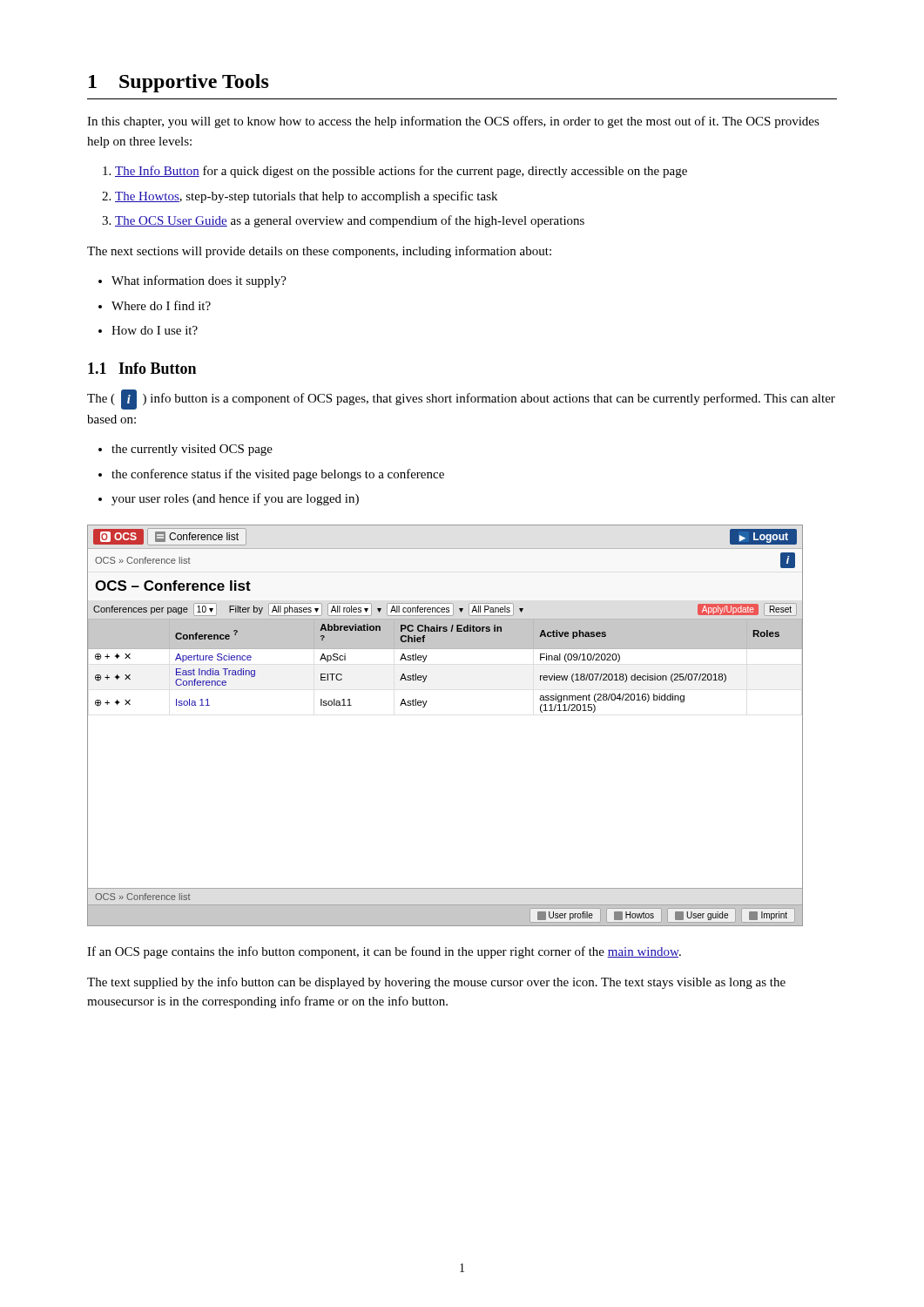This screenshot has width=924, height=1307.
Task: Locate the block of text that opens with "In this chapter,"
Action: tap(462, 131)
